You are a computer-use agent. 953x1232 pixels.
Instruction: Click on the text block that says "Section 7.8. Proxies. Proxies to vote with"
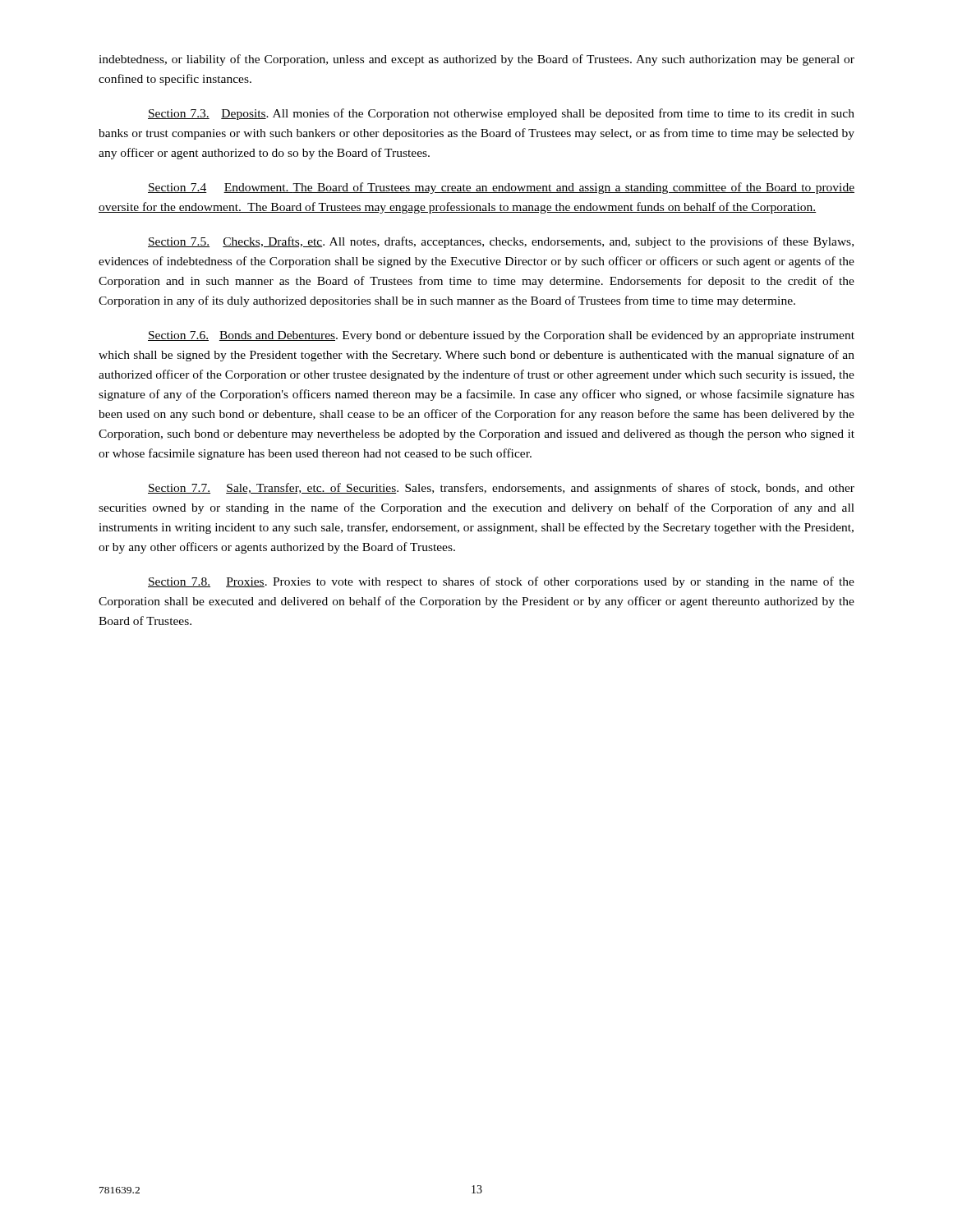476,601
